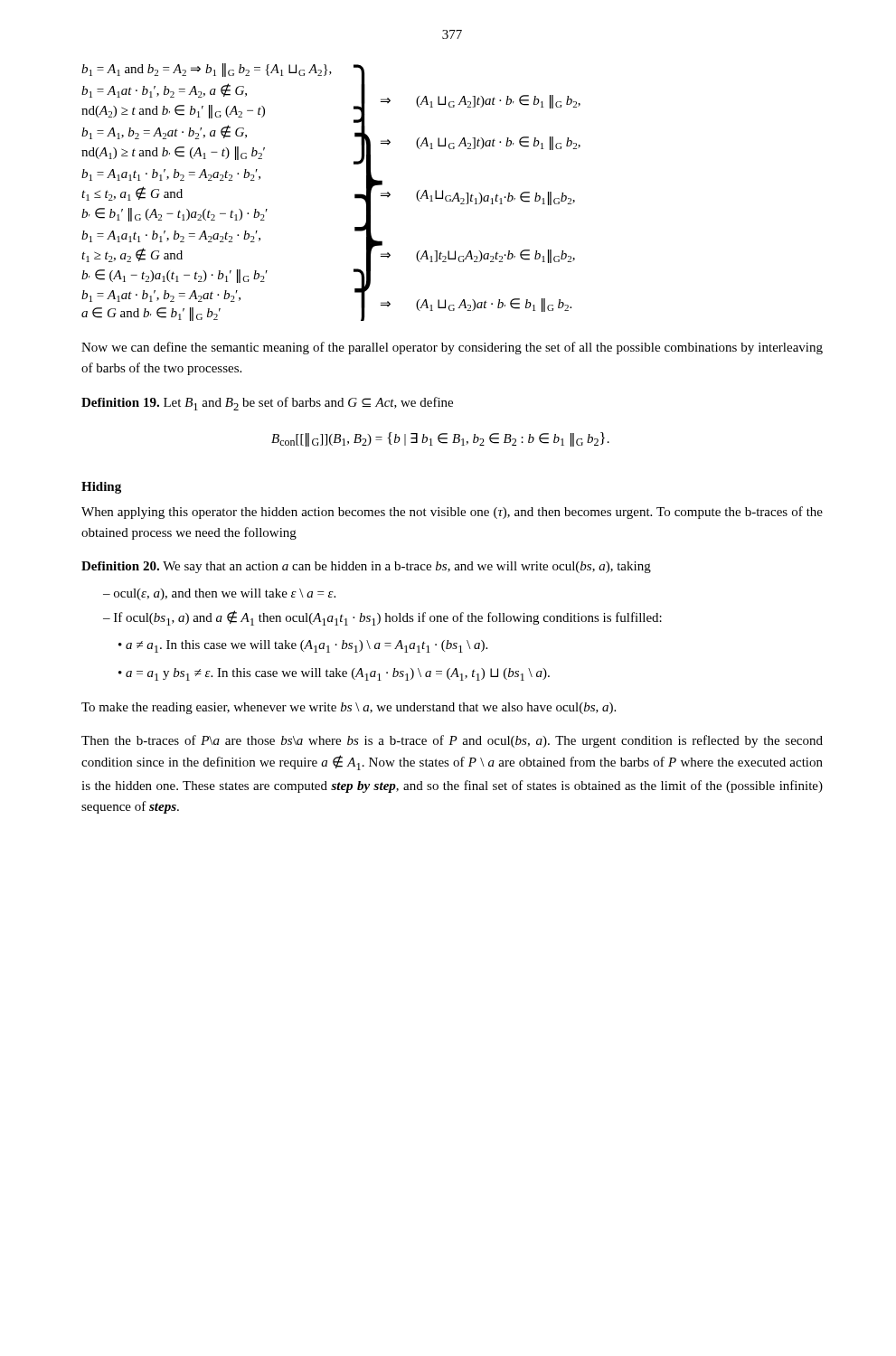
Task: Where is the formula that starts "Bcon[[‖G]](B1, B2) = {b | ∃ b1"?
Action: (x=452, y=439)
